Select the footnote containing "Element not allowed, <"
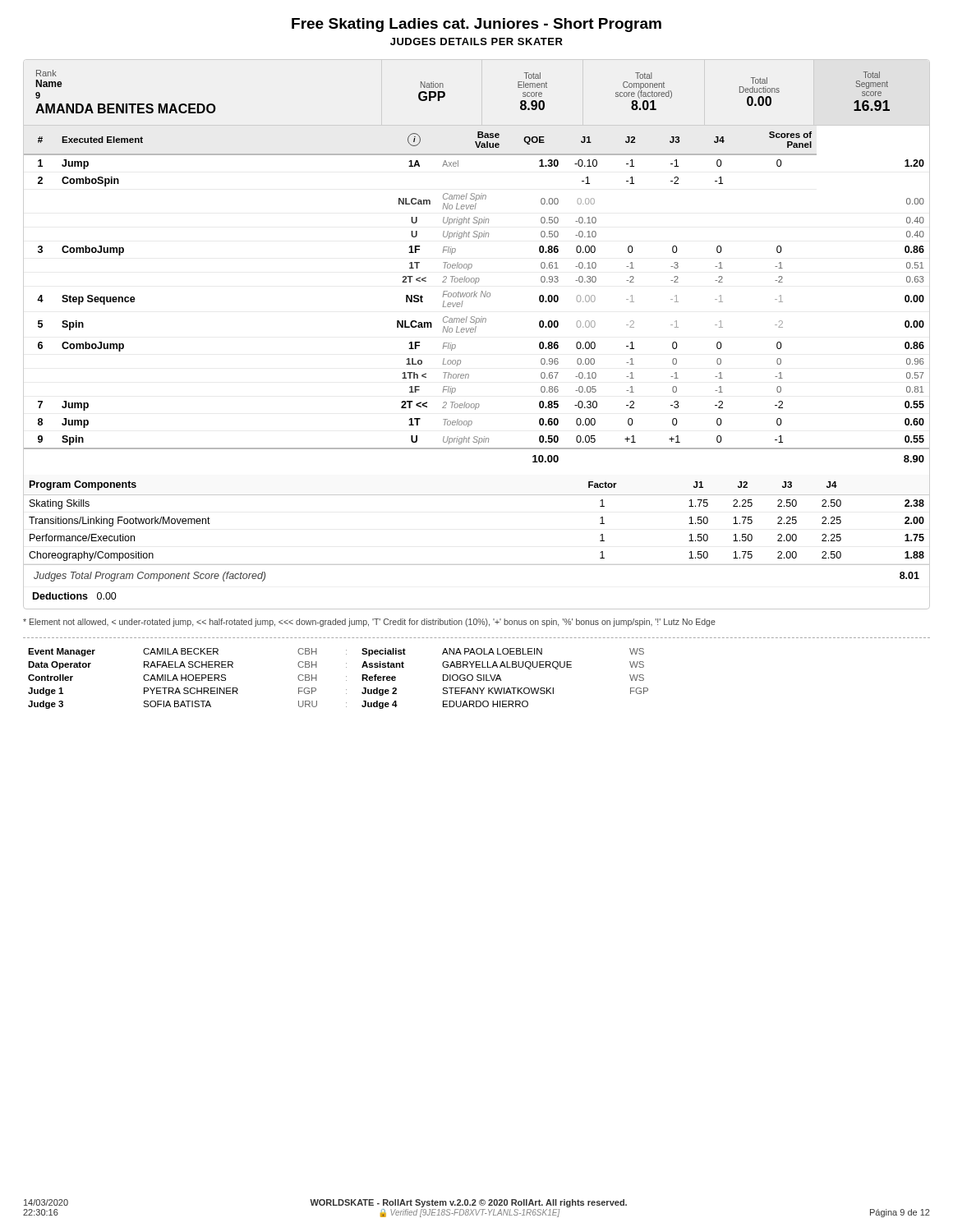953x1232 pixels. pos(369,622)
